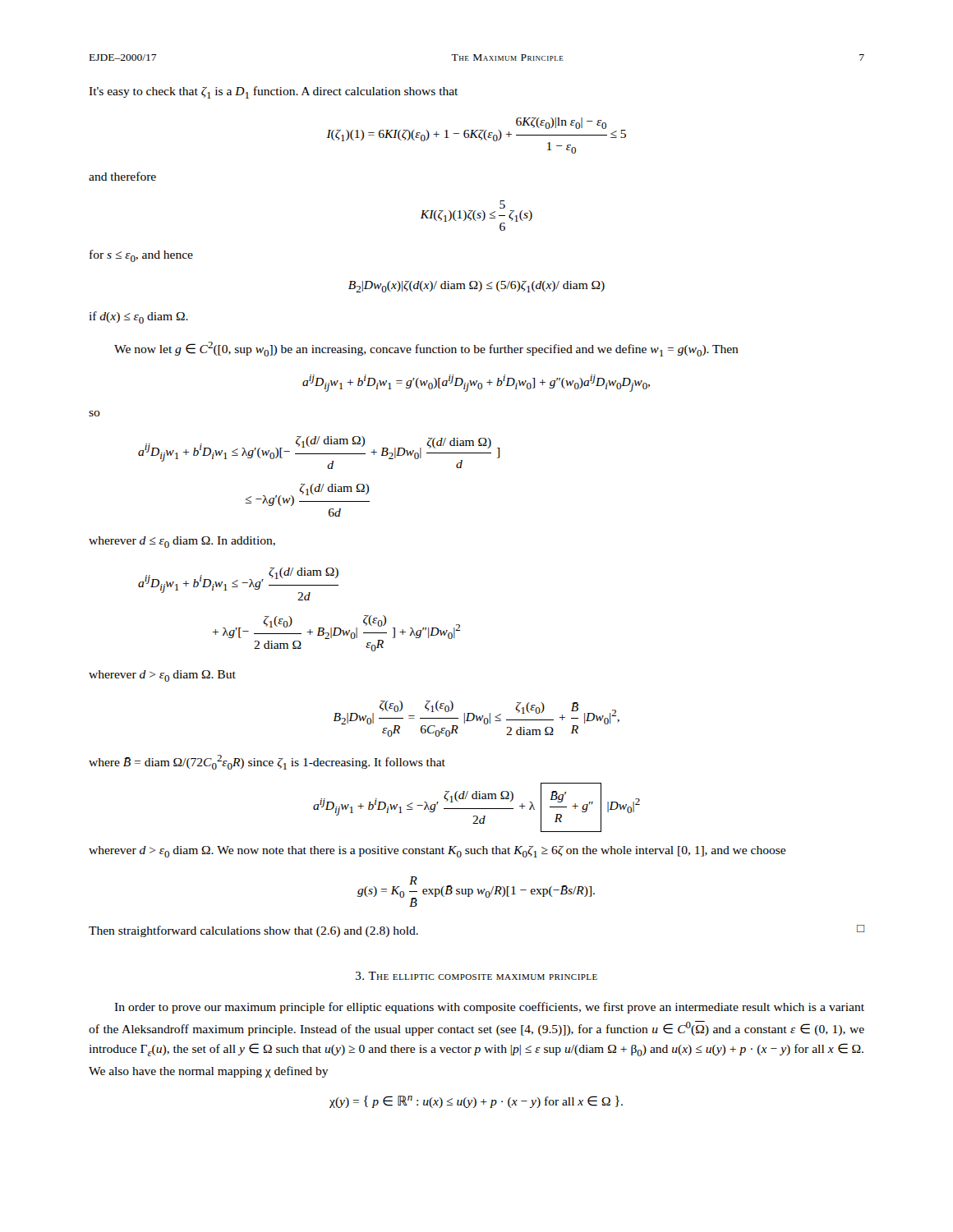The image size is (953, 1232).
Task: Click the formula that begins "aijDijw1 + biDiw1 ≤ λg′(w0)[−"
Action: (x=319, y=453)
